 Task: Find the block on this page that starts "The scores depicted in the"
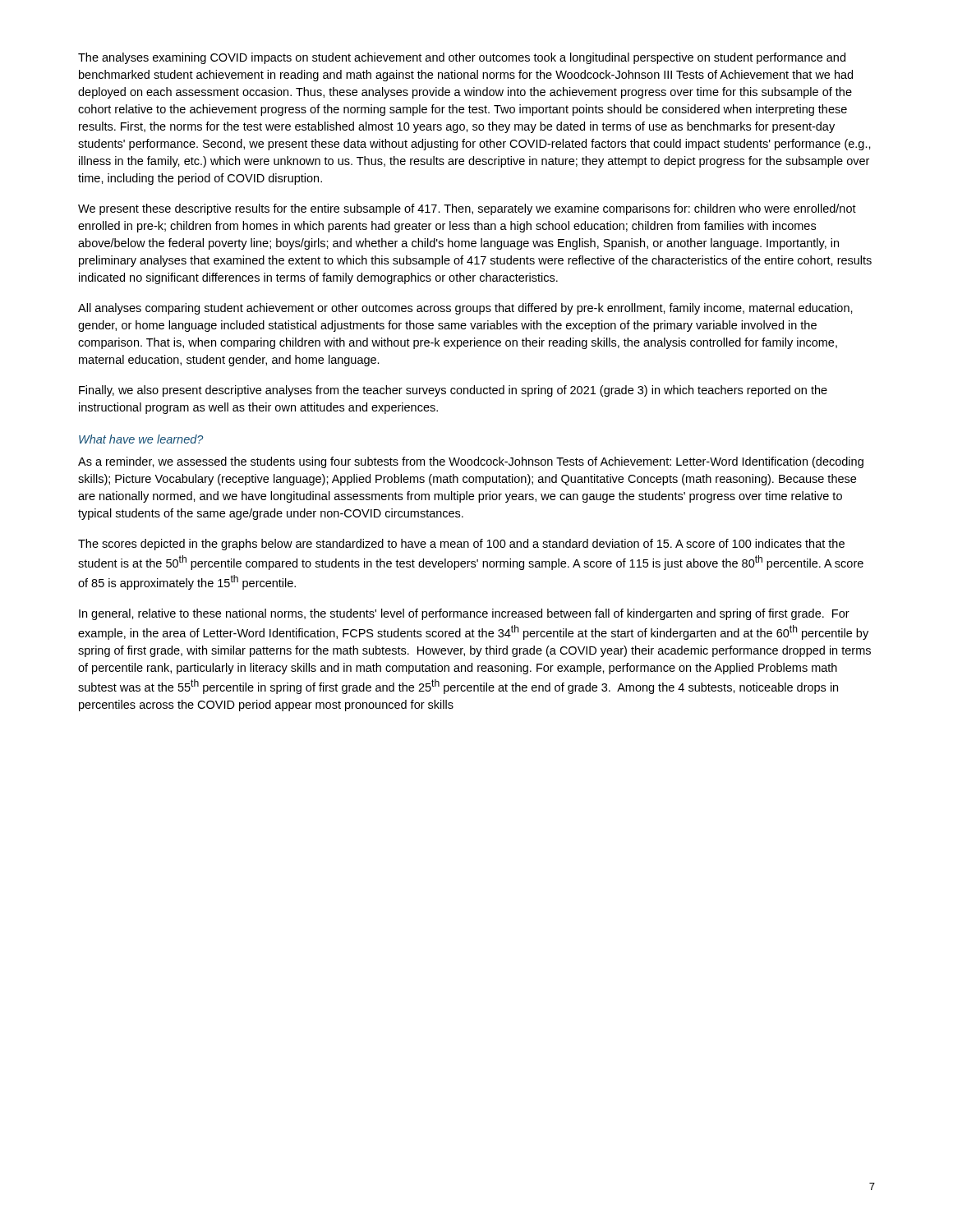pos(471,564)
